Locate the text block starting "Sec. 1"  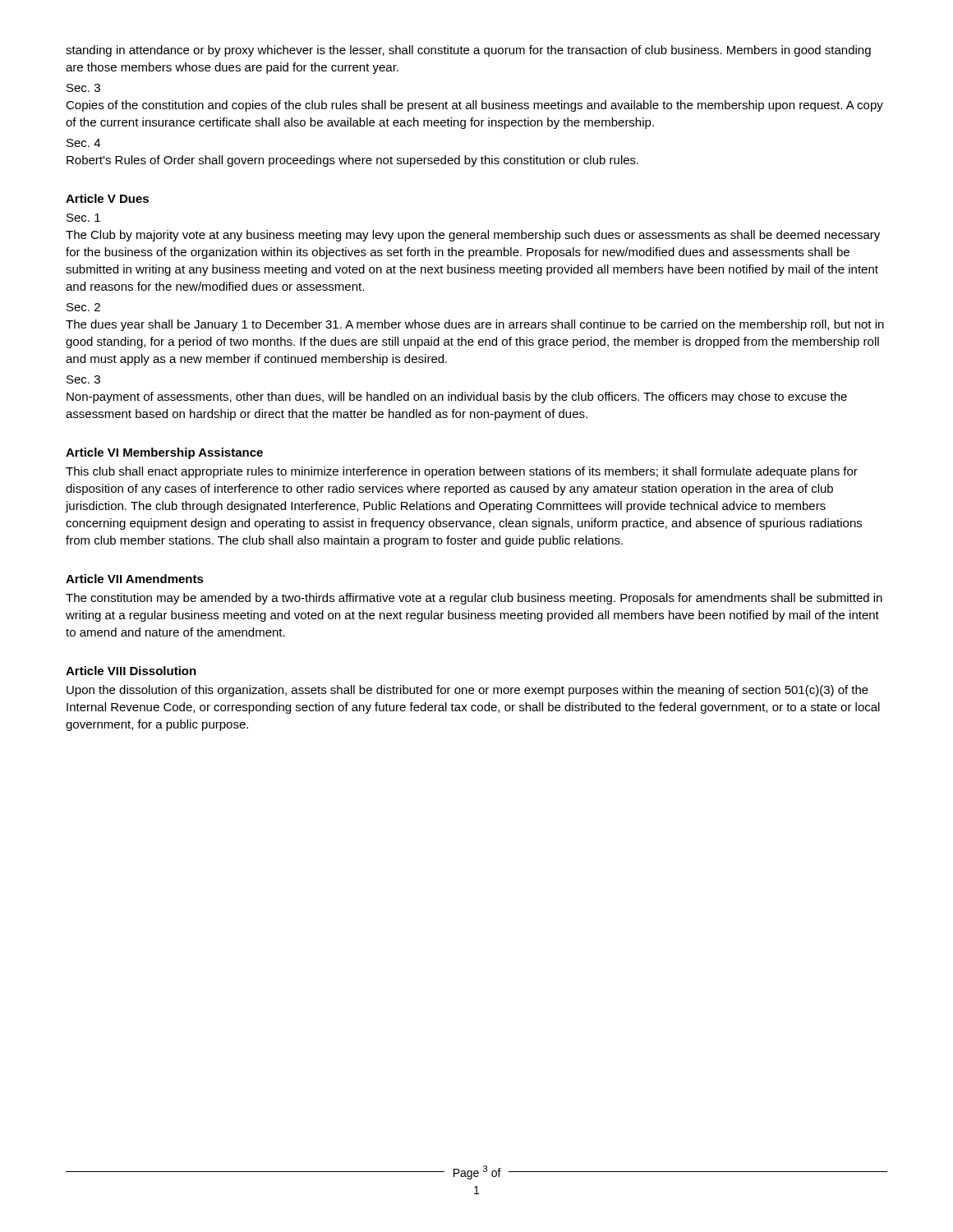[83, 217]
